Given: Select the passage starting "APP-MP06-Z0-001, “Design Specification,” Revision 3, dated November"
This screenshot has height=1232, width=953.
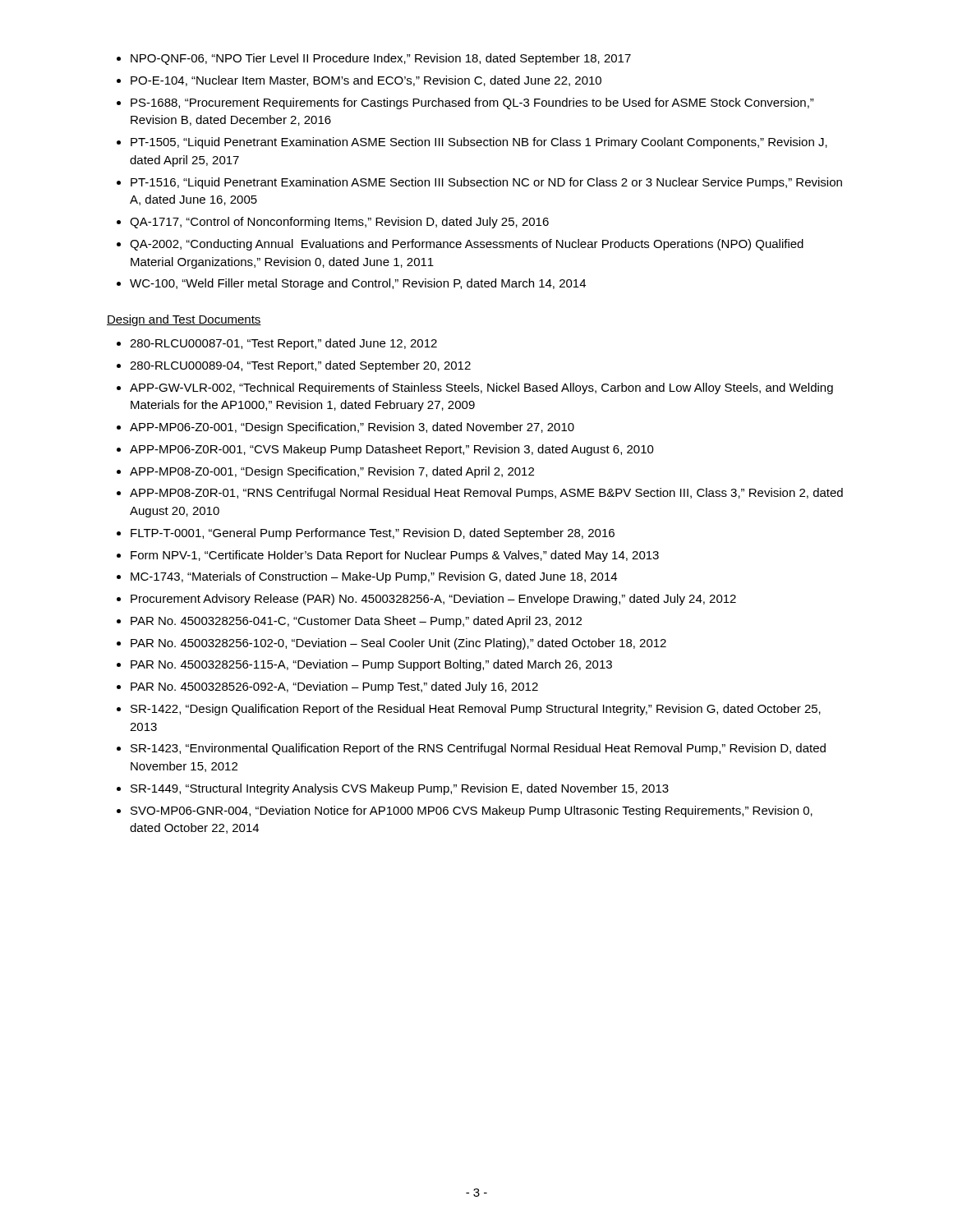Looking at the screenshot, I should point(352,427).
